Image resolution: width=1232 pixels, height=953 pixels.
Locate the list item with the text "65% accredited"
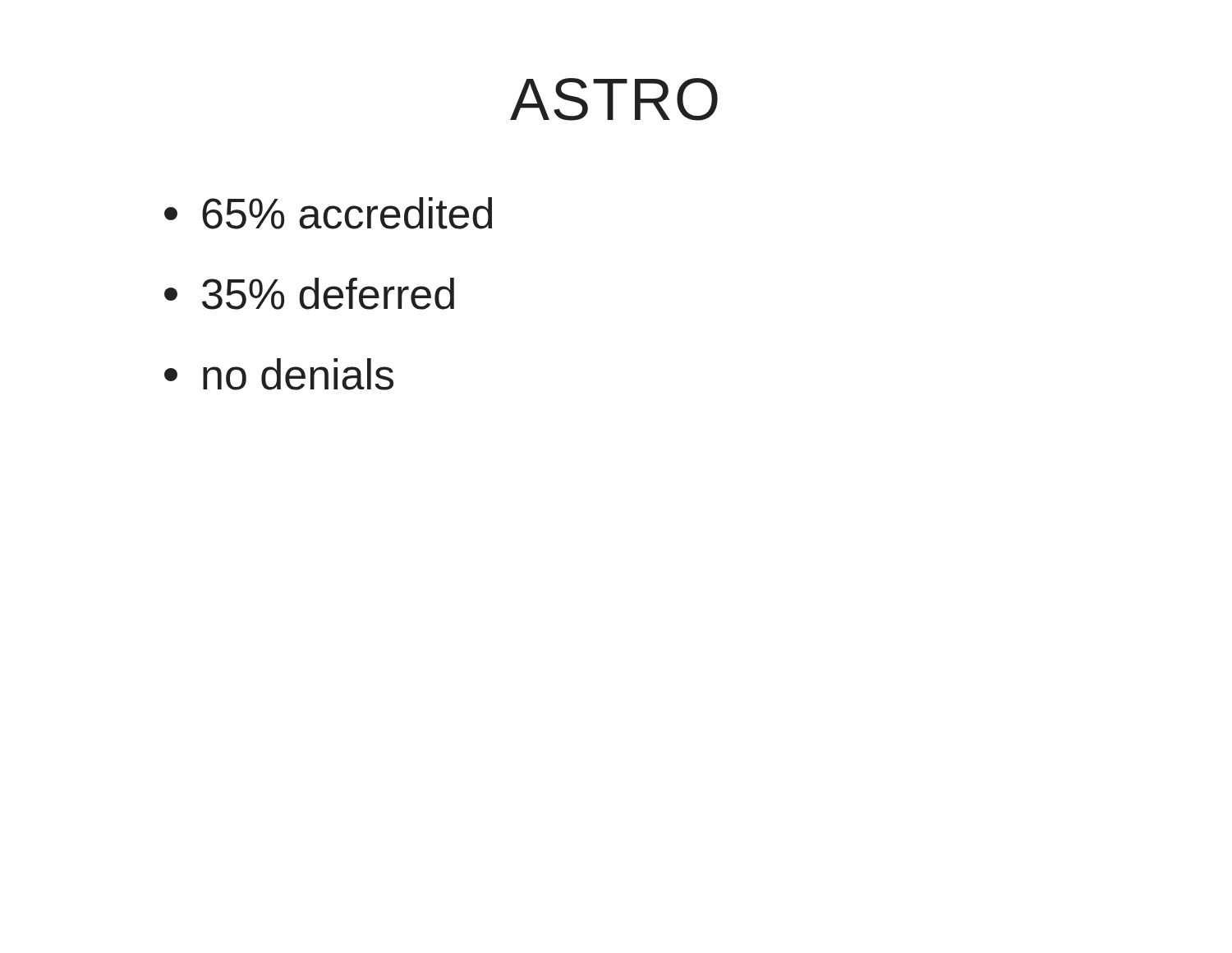click(329, 214)
